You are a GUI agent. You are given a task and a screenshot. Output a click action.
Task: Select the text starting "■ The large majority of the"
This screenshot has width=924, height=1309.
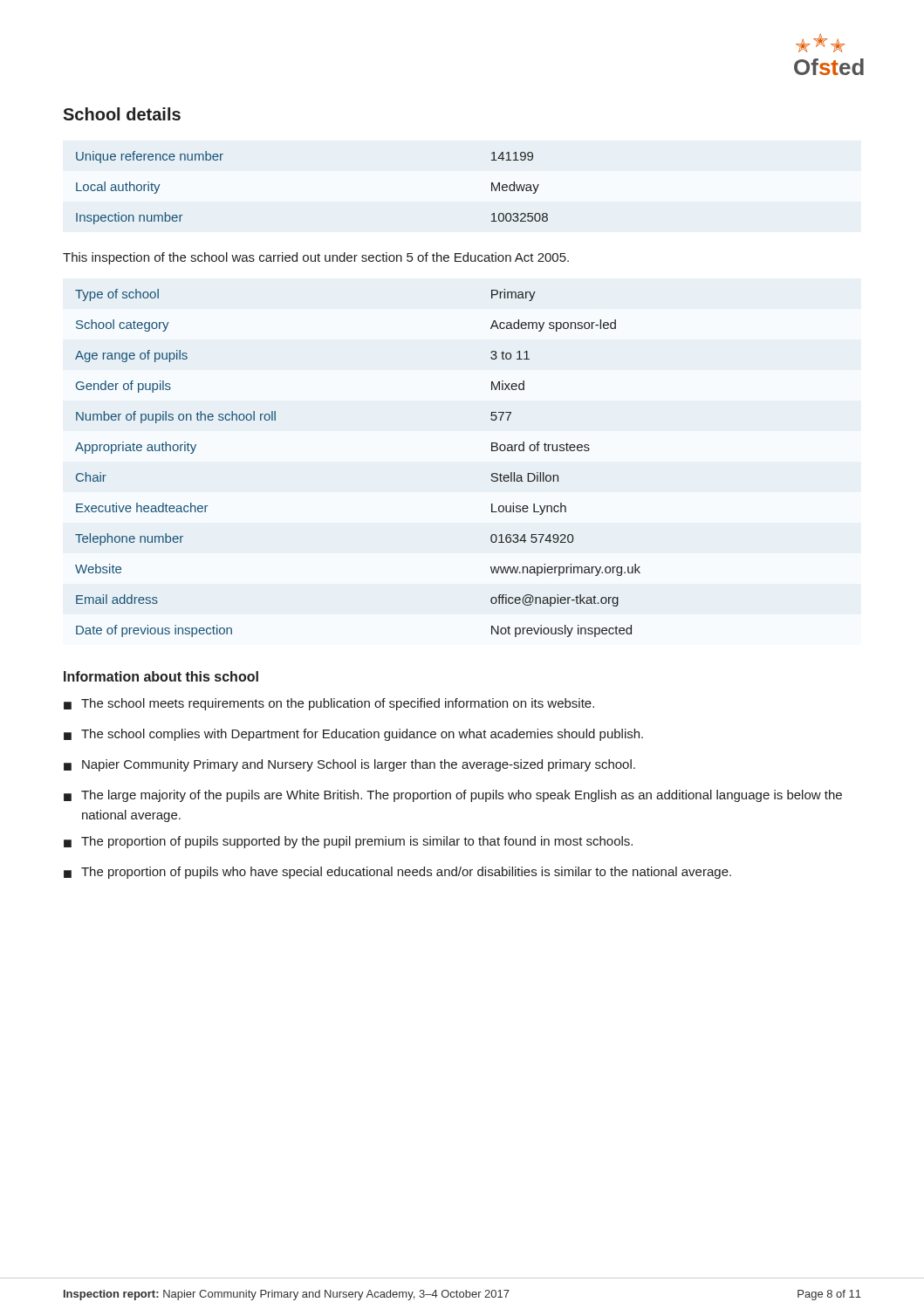point(462,805)
